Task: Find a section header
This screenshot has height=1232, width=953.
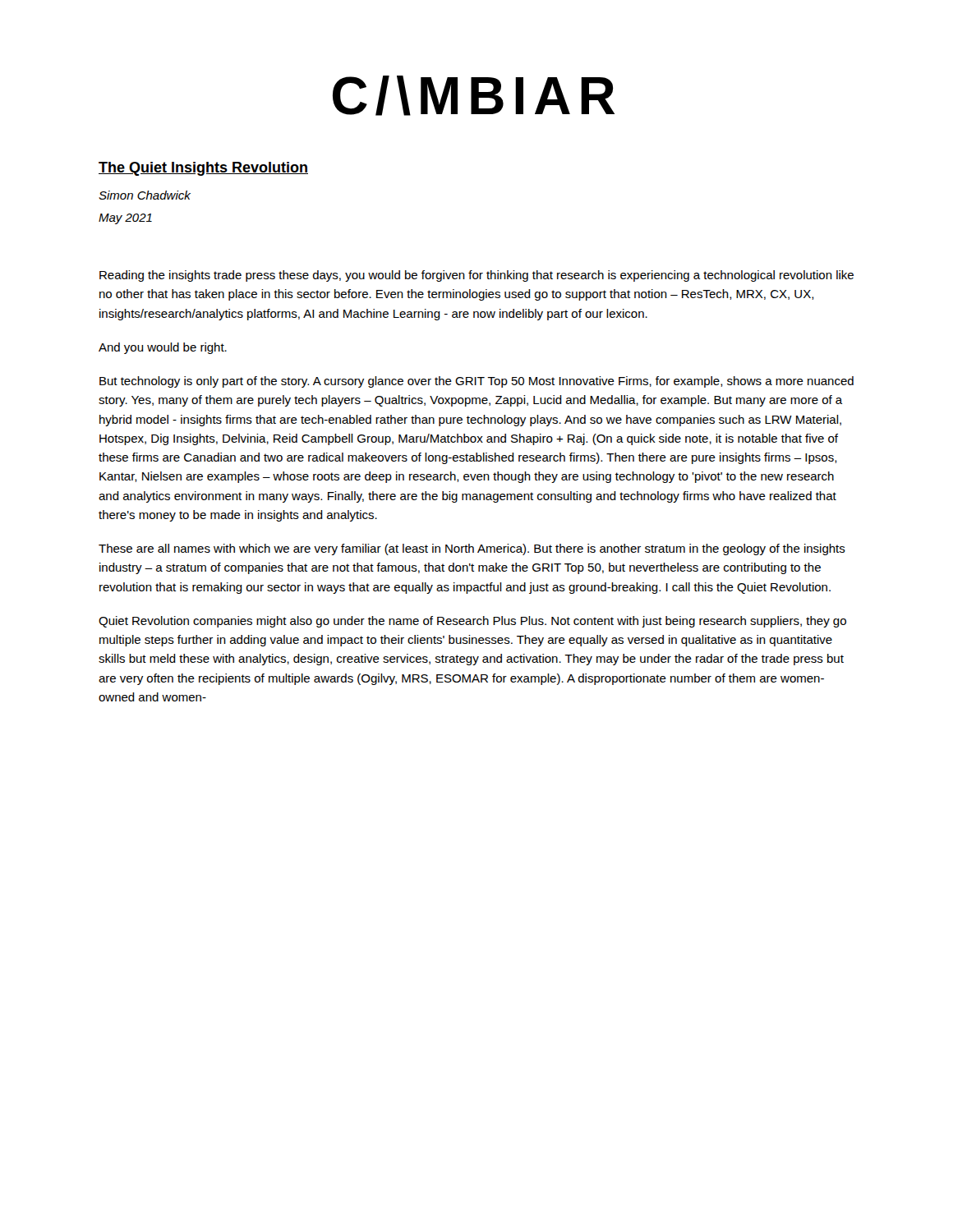Action: (476, 168)
